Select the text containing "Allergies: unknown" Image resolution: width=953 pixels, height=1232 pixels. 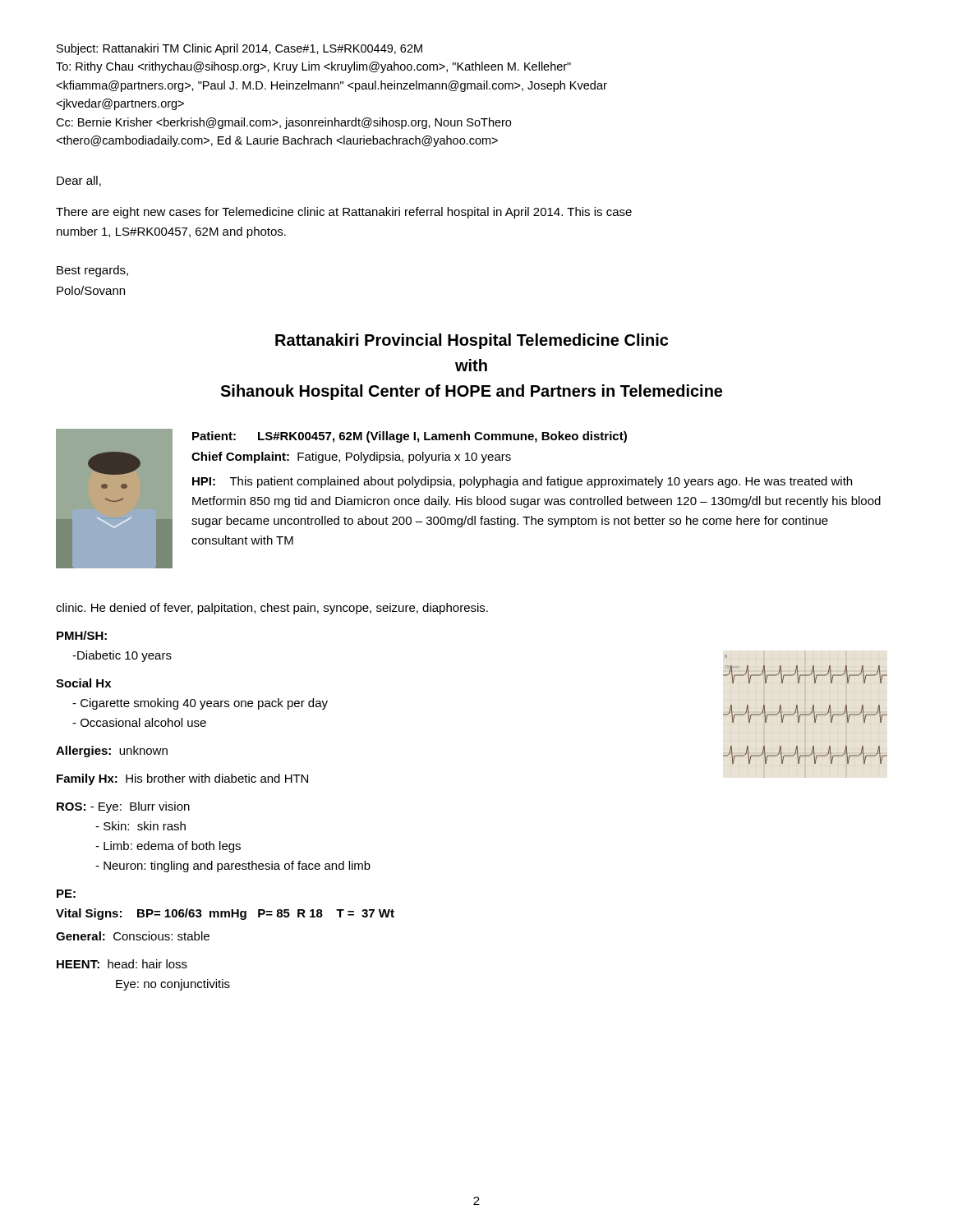[x=112, y=750]
